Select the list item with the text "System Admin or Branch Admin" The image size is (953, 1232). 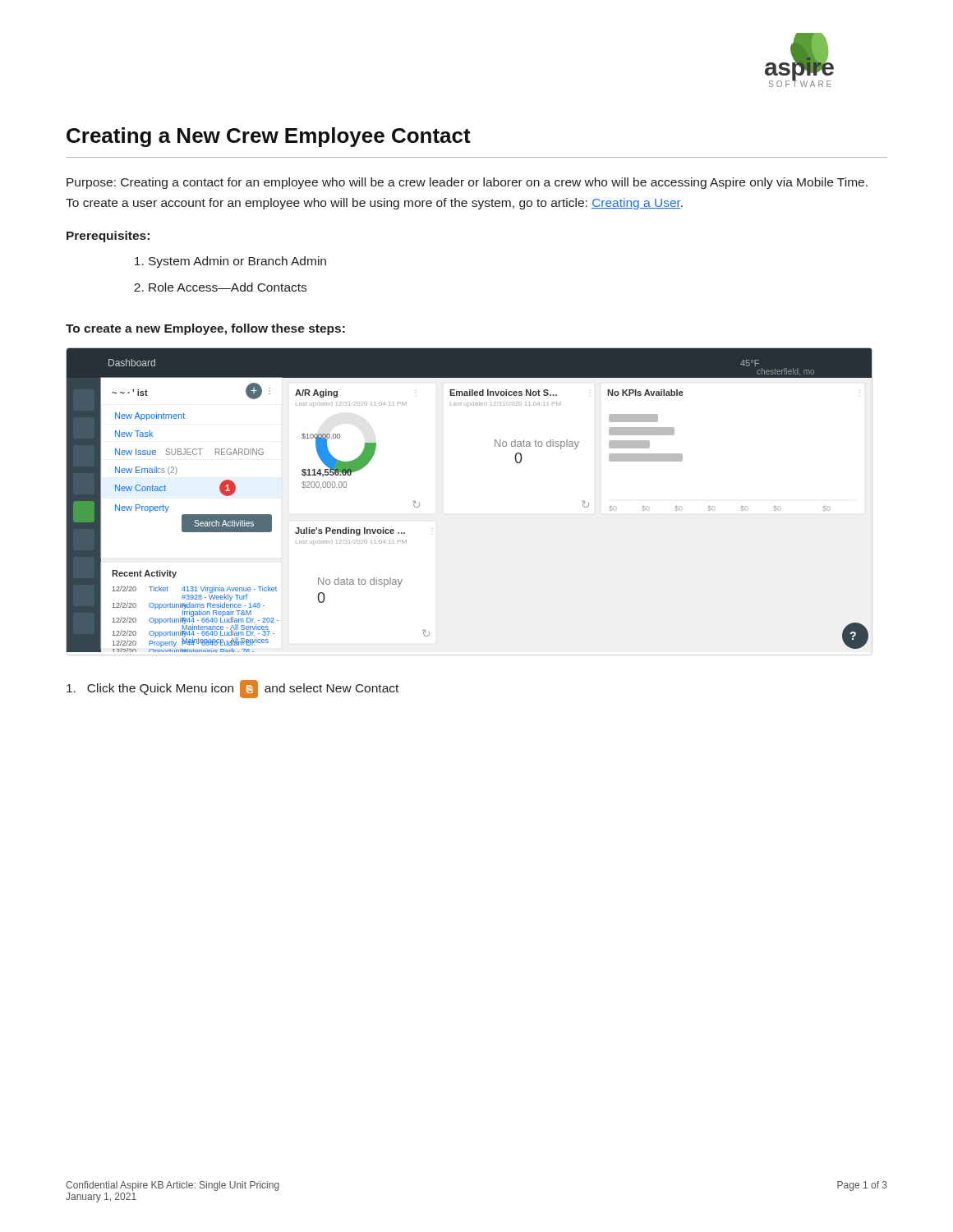pyautogui.click(x=237, y=260)
